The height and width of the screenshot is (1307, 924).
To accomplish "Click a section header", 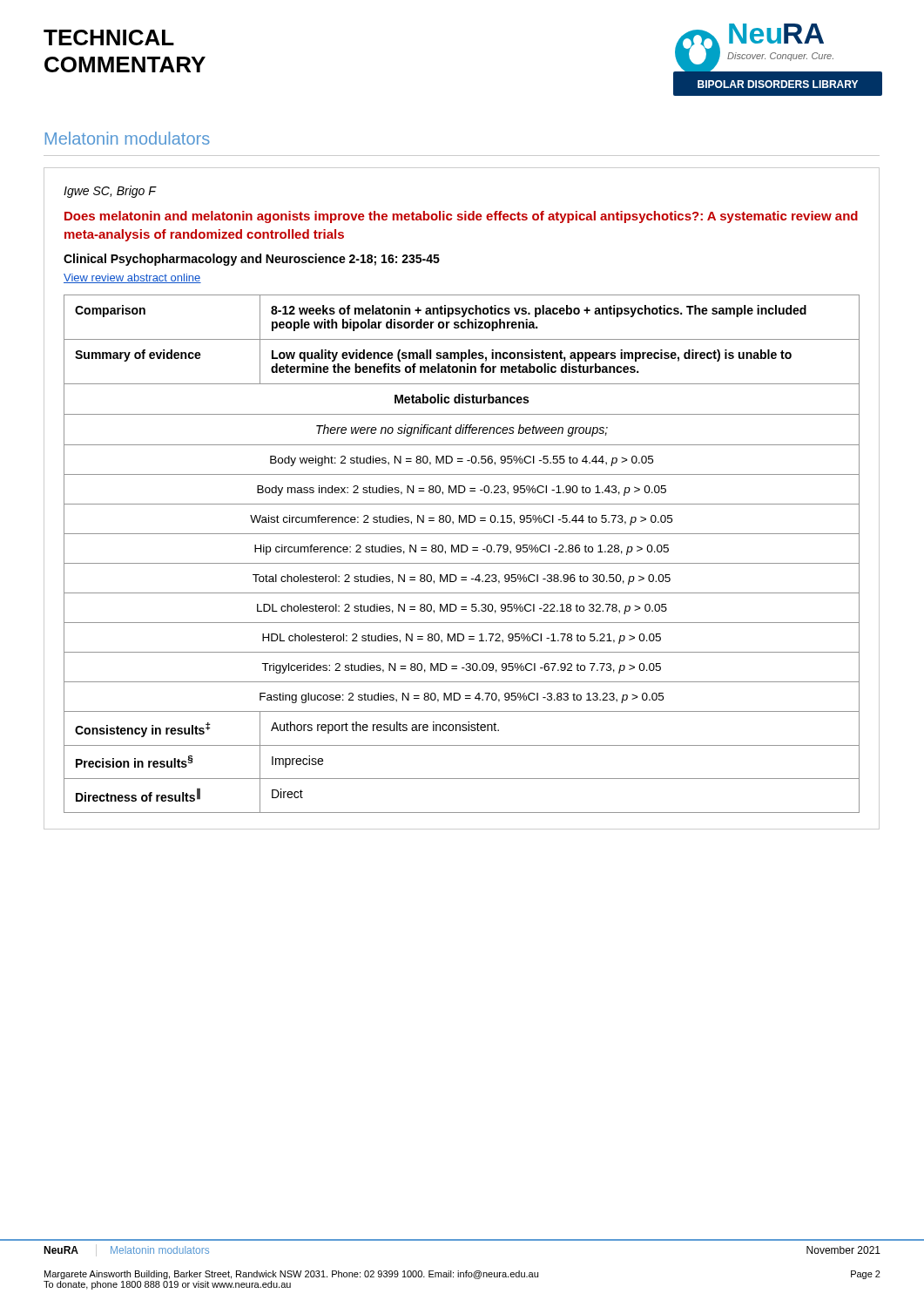I will point(127,139).
